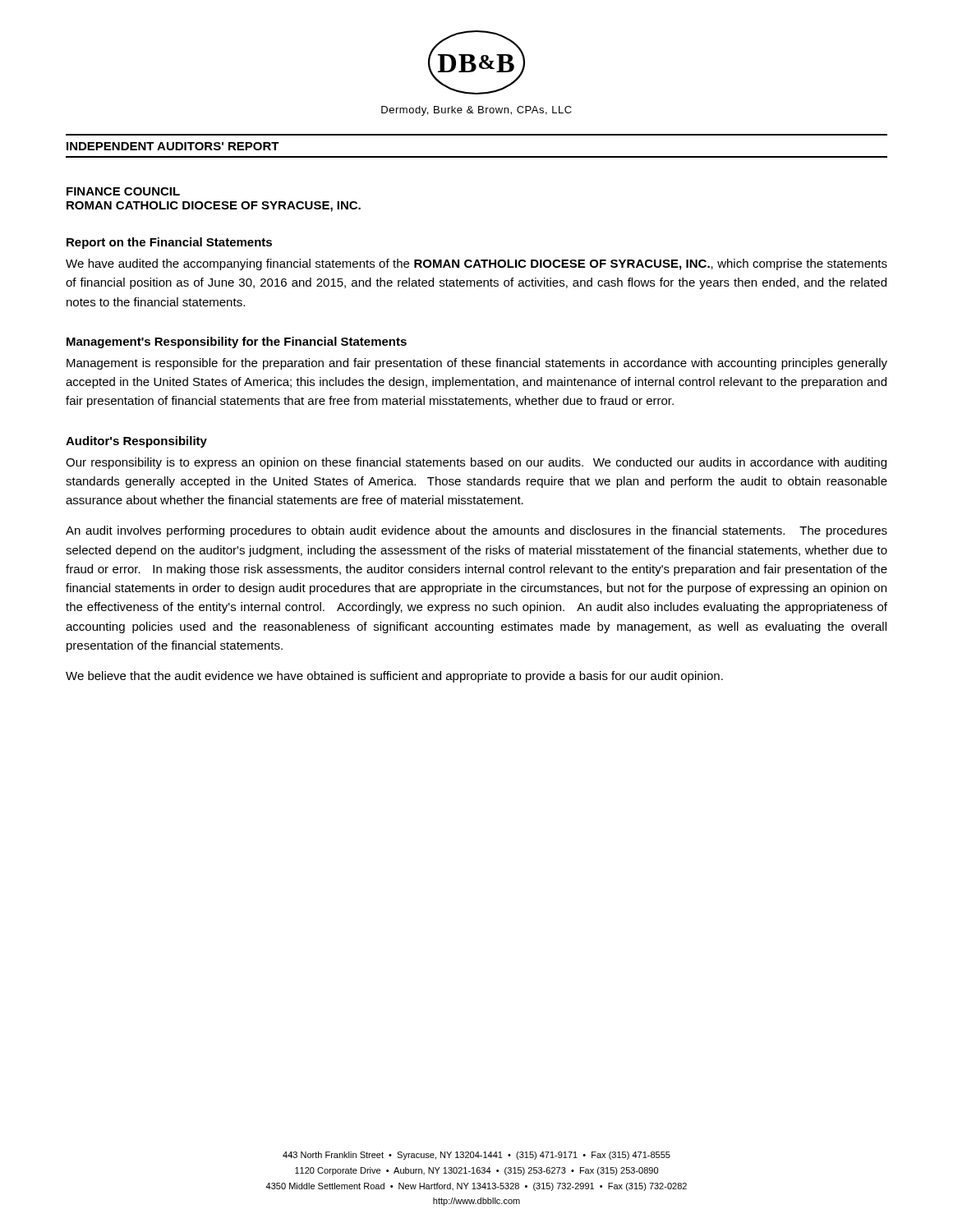This screenshot has width=953, height=1232.
Task: Find the passage starting "We have audited the accompanying financial"
Action: (x=476, y=282)
